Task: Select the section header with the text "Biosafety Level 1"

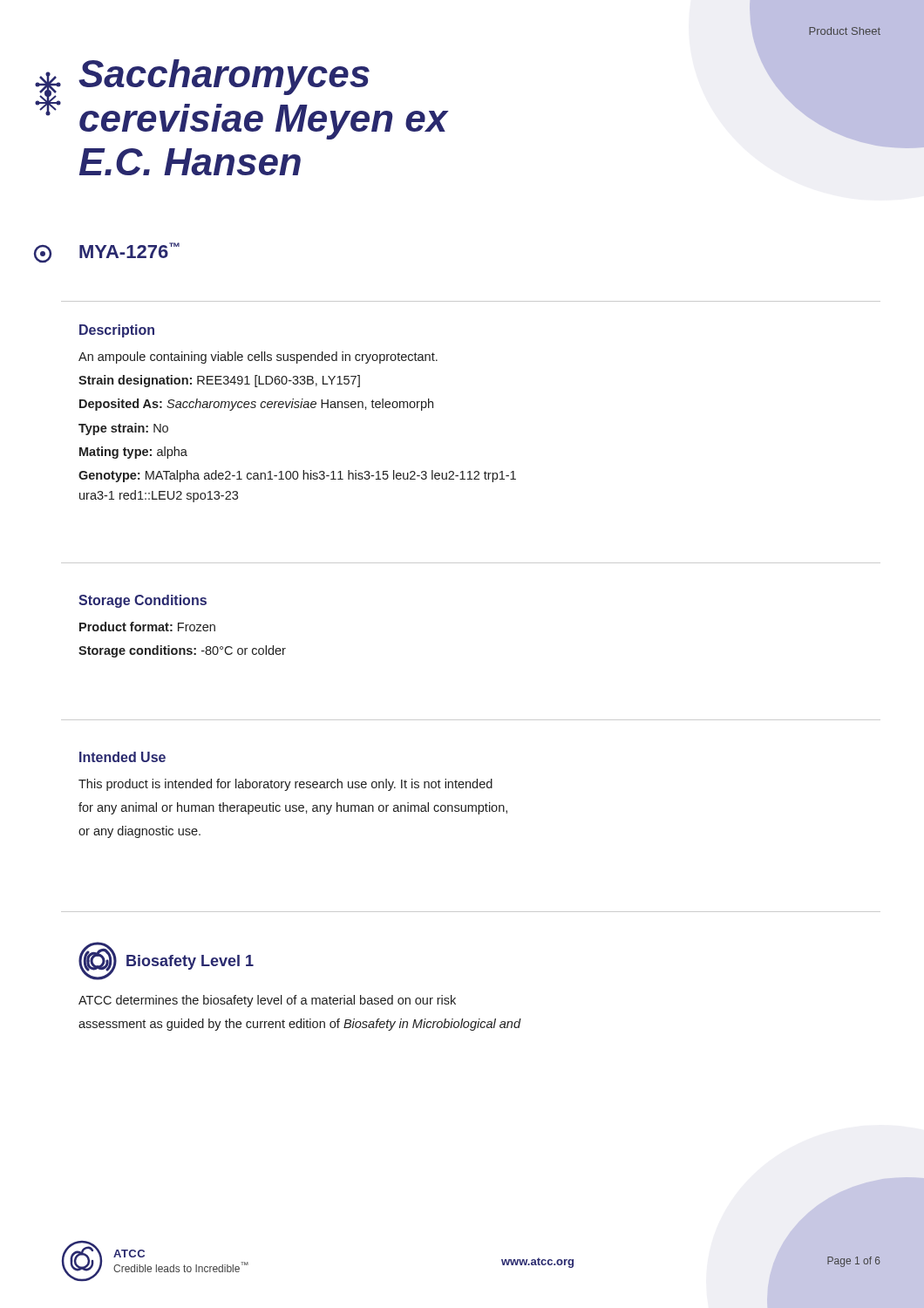Action: 166,961
